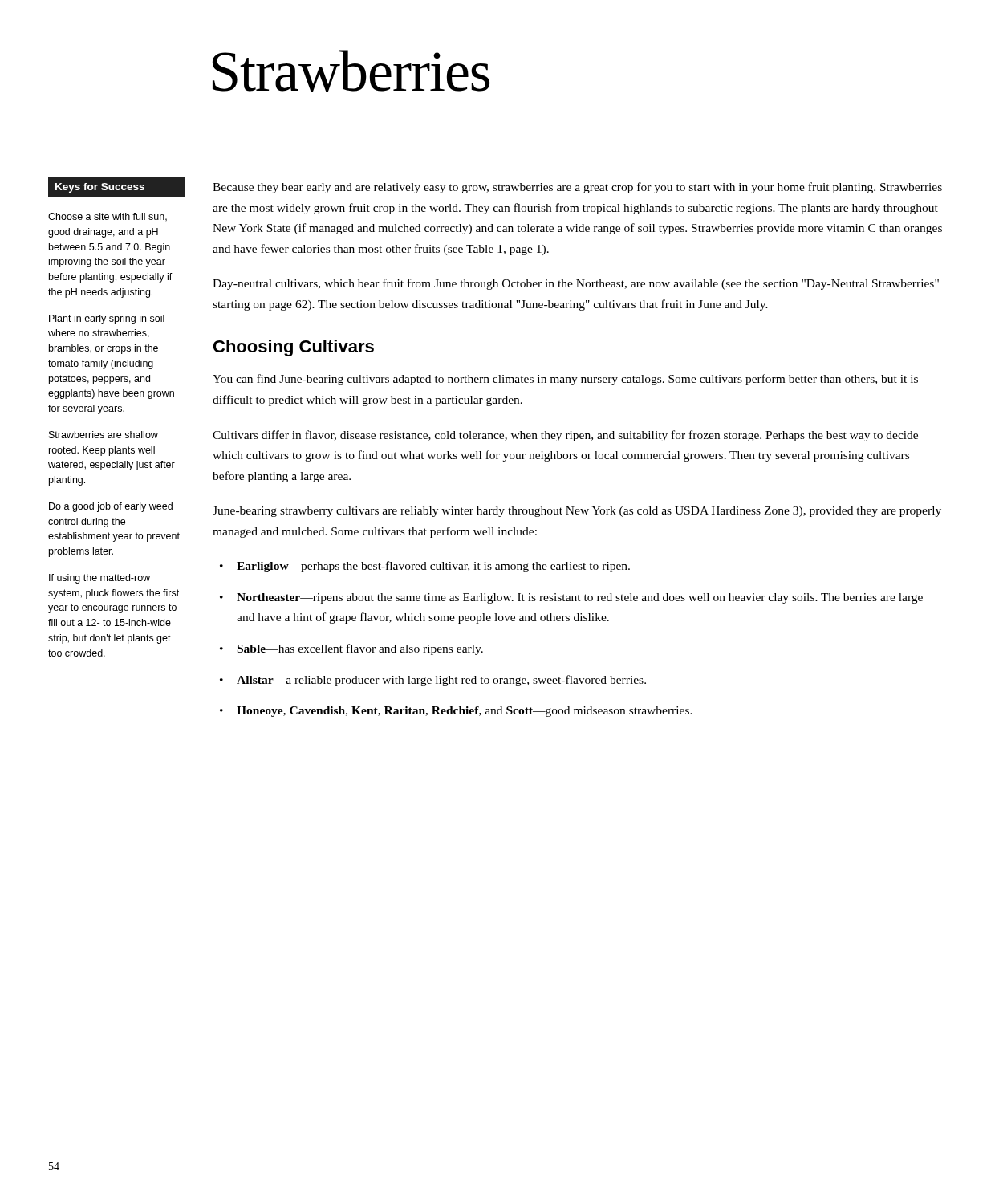1003x1204 pixels.
Task: Click the title
Action: (350, 71)
